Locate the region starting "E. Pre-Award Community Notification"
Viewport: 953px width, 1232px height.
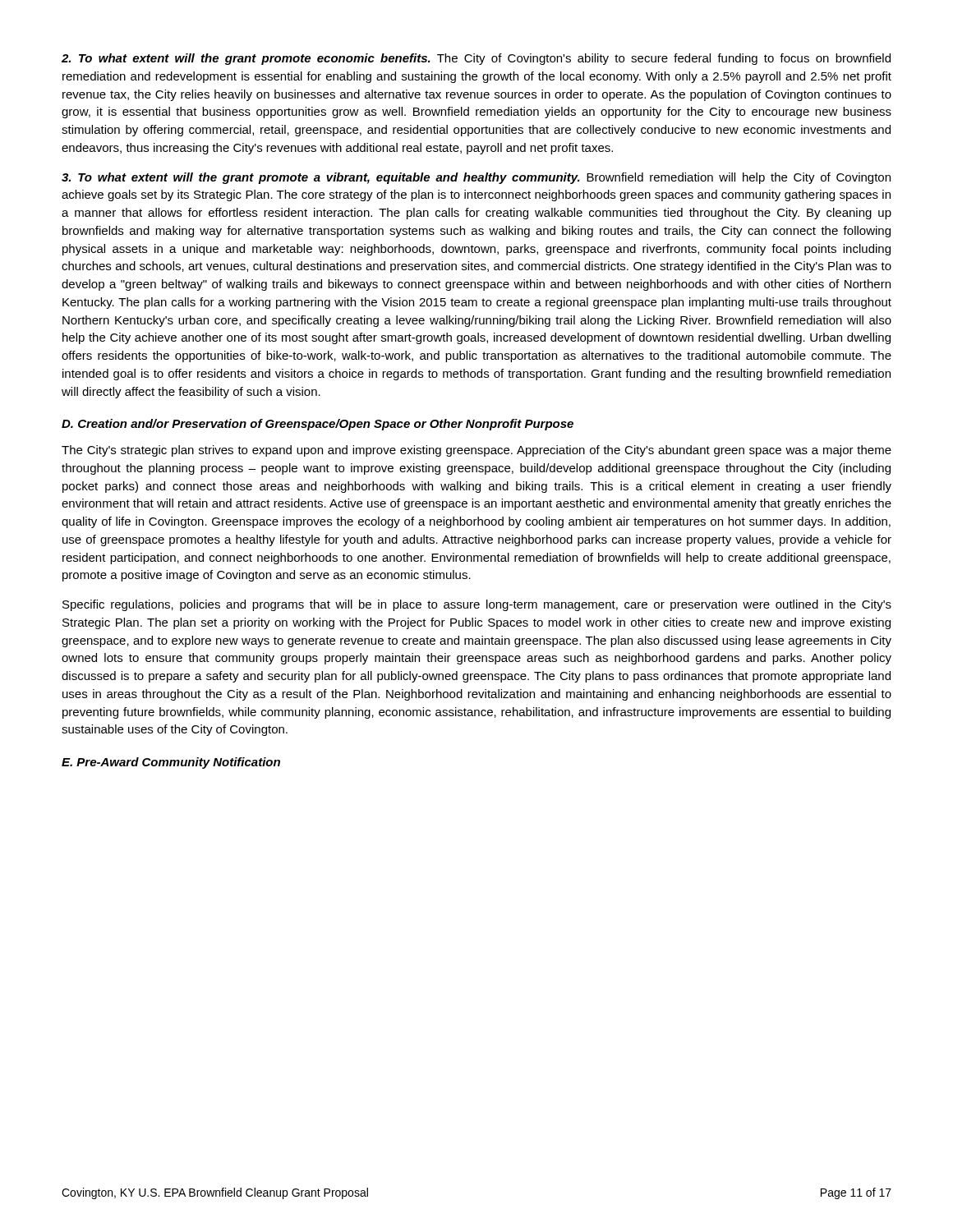[x=171, y=762]
